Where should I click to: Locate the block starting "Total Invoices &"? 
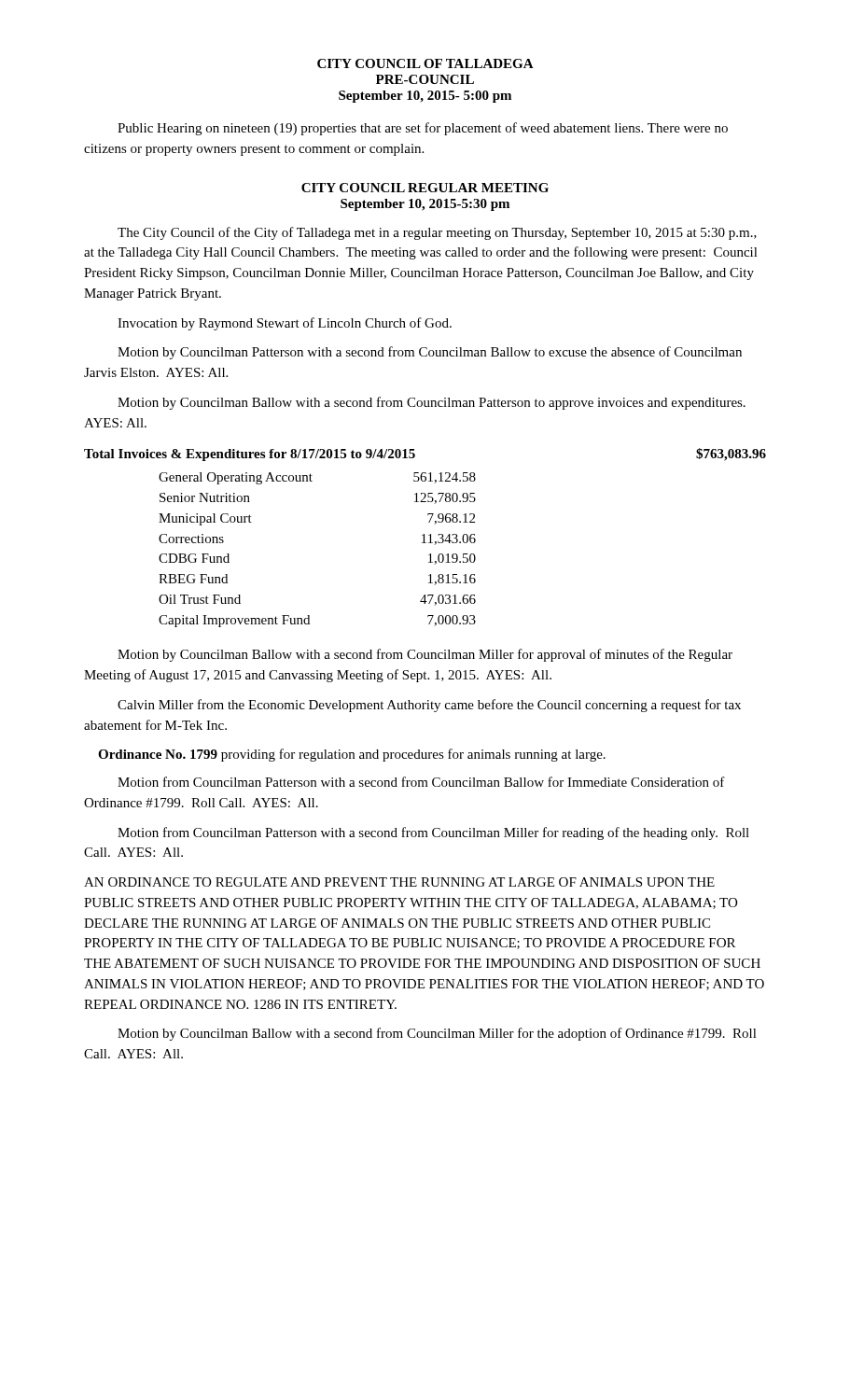point(425,454)
